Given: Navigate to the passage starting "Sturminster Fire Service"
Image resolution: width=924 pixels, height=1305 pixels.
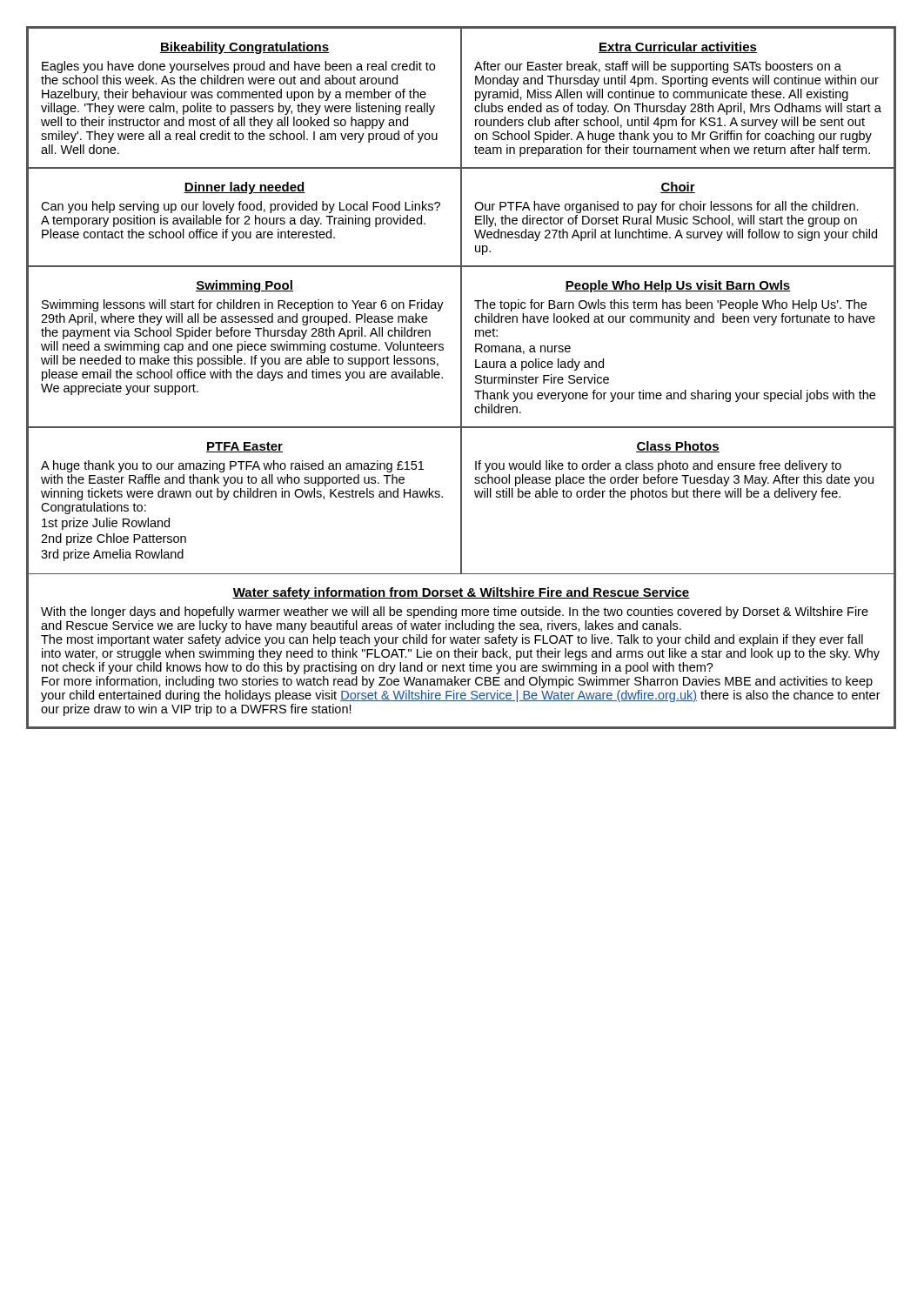Looking at the screenshot, I should pos(542,379).
